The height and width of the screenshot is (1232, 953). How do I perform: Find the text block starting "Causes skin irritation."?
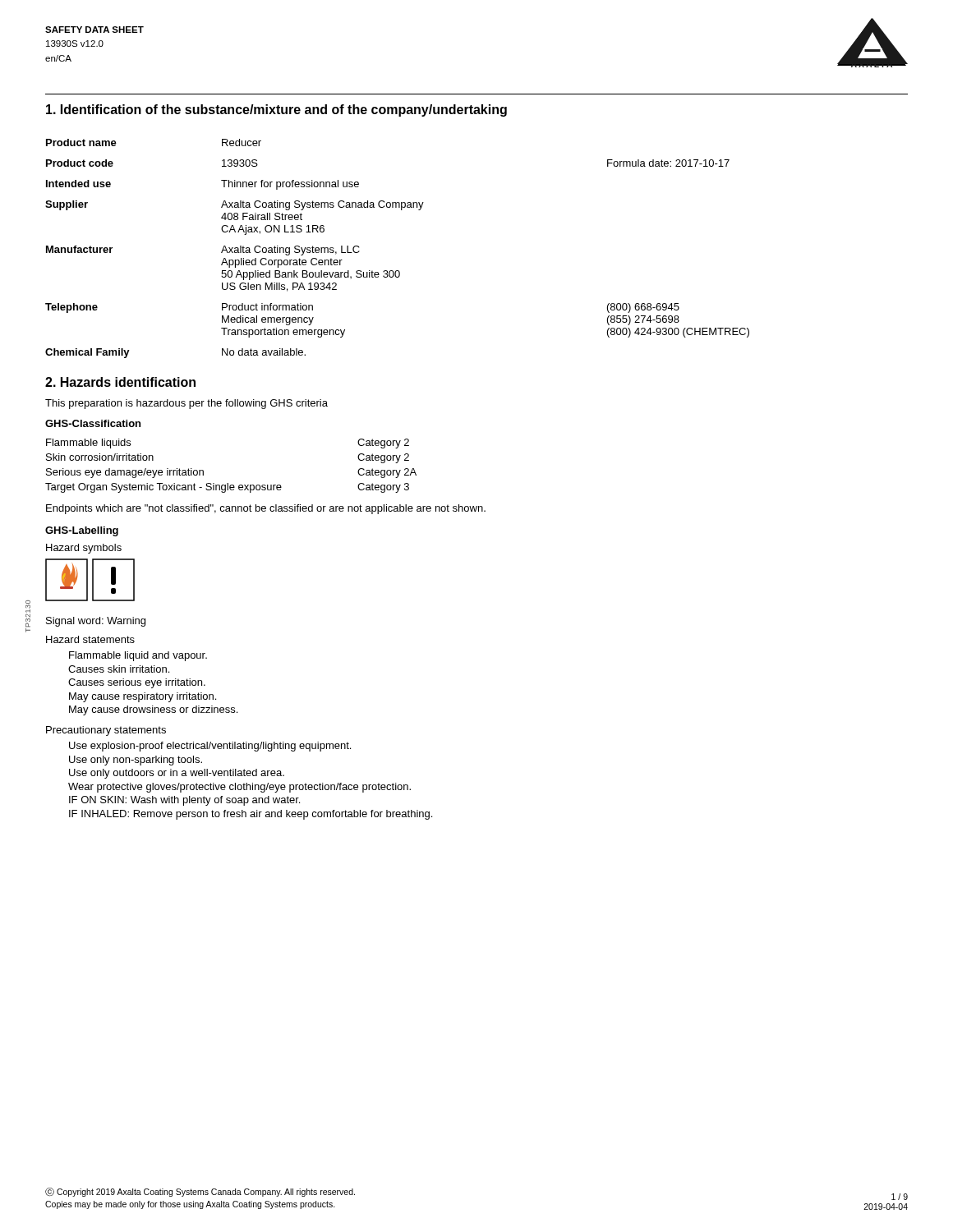point(119,669)
